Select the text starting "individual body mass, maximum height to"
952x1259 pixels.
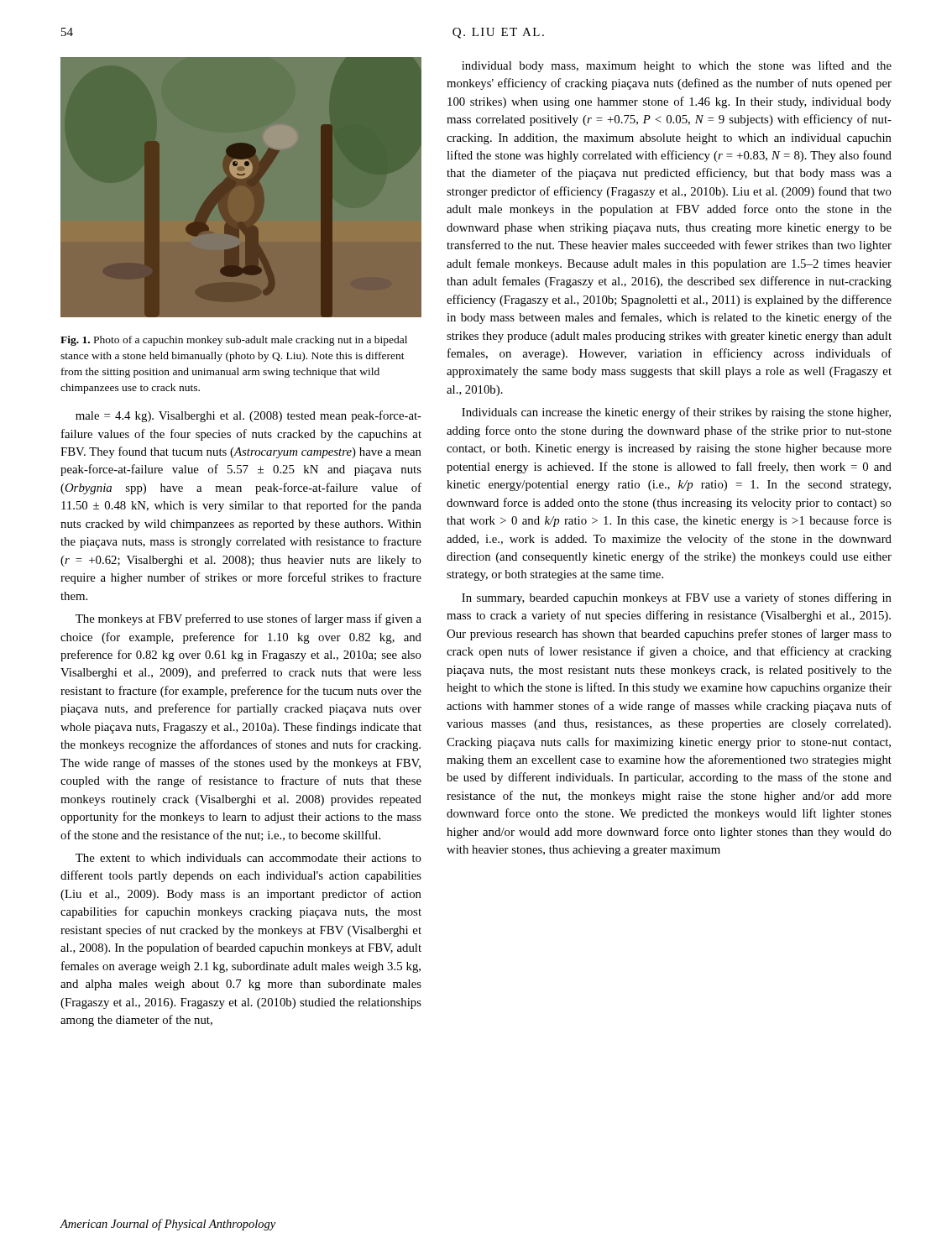[669, 227]
